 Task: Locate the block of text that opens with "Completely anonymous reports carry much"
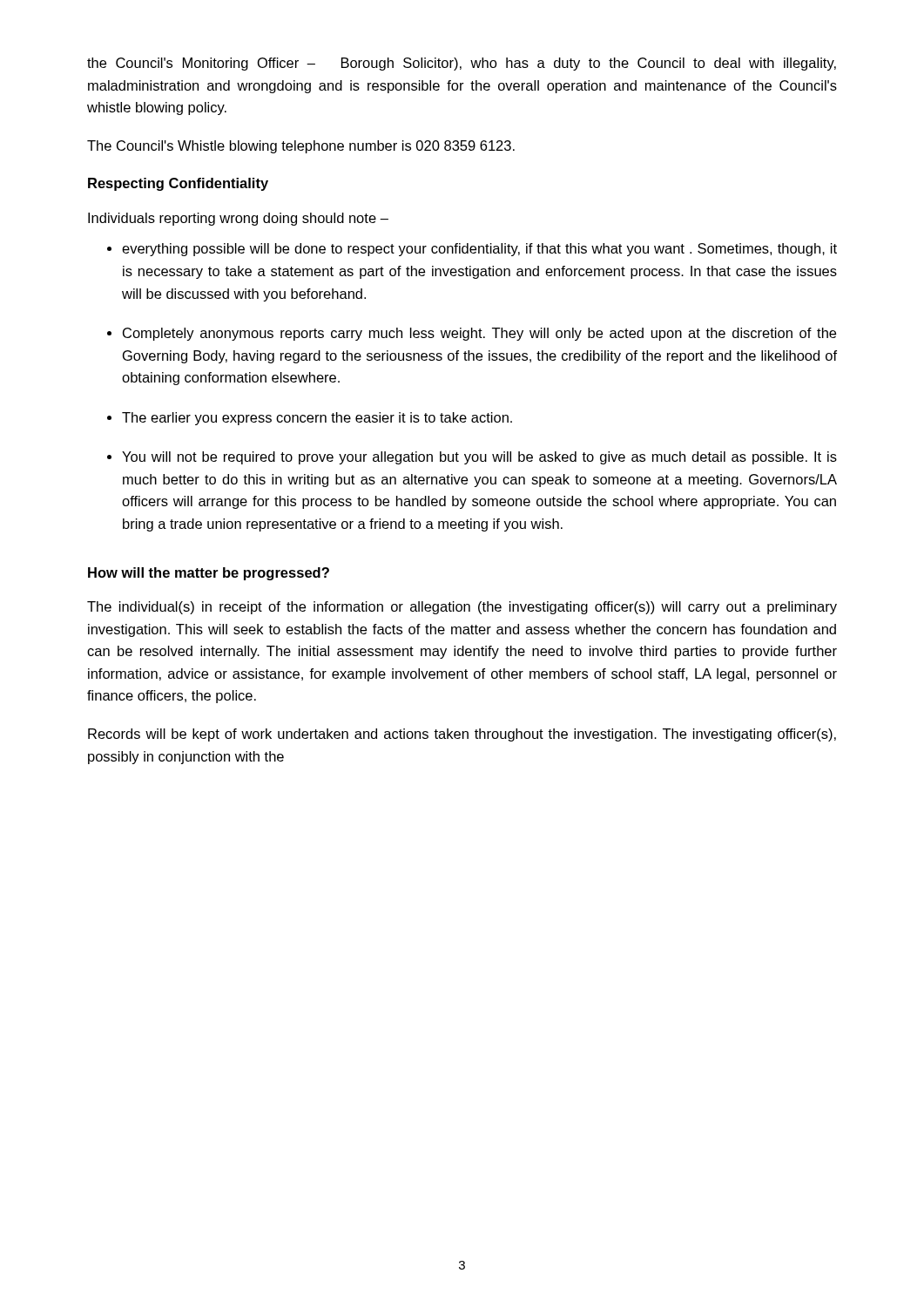tap(479, 355)
